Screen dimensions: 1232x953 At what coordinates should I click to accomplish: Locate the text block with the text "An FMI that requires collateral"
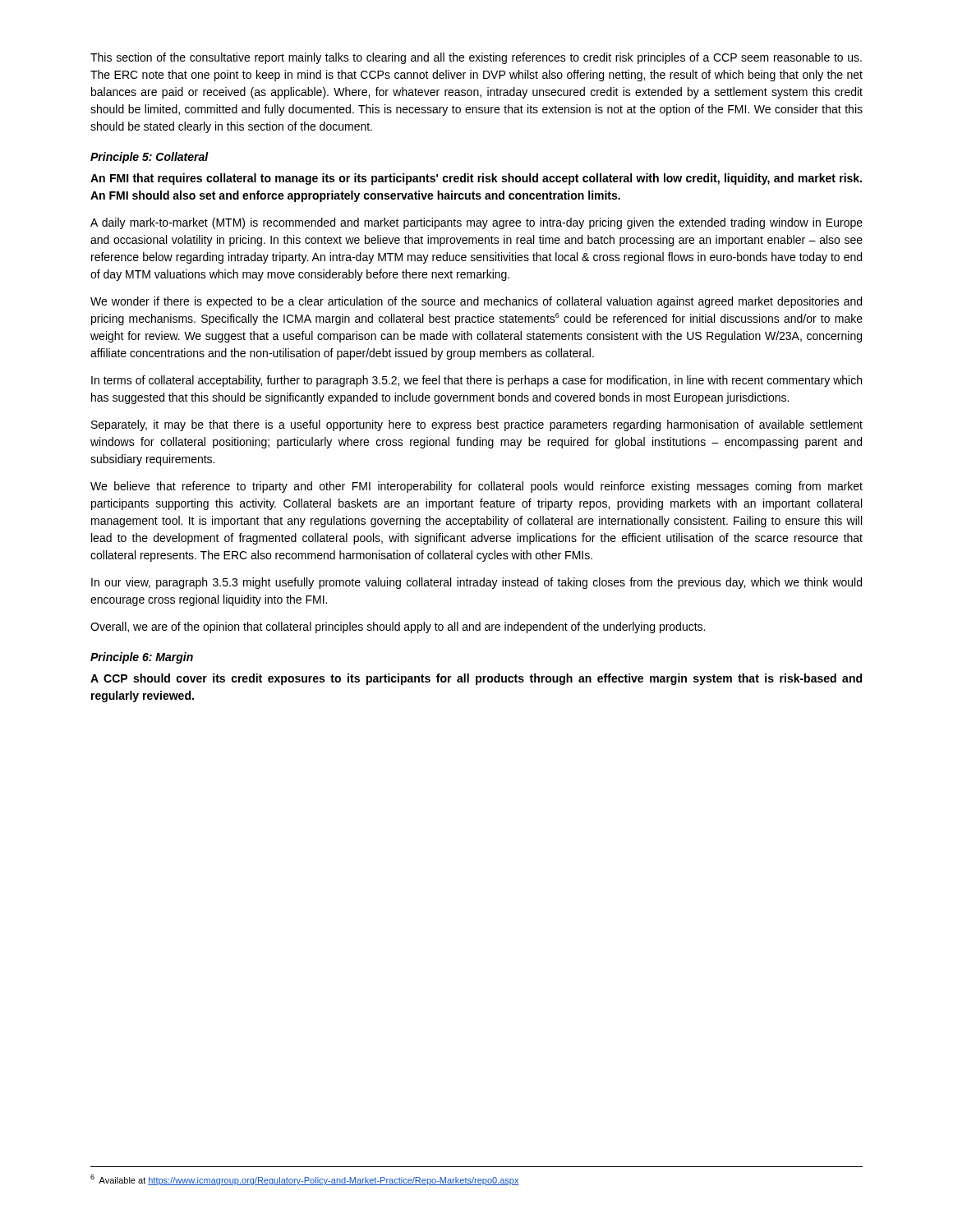click(x=476, y=187)
